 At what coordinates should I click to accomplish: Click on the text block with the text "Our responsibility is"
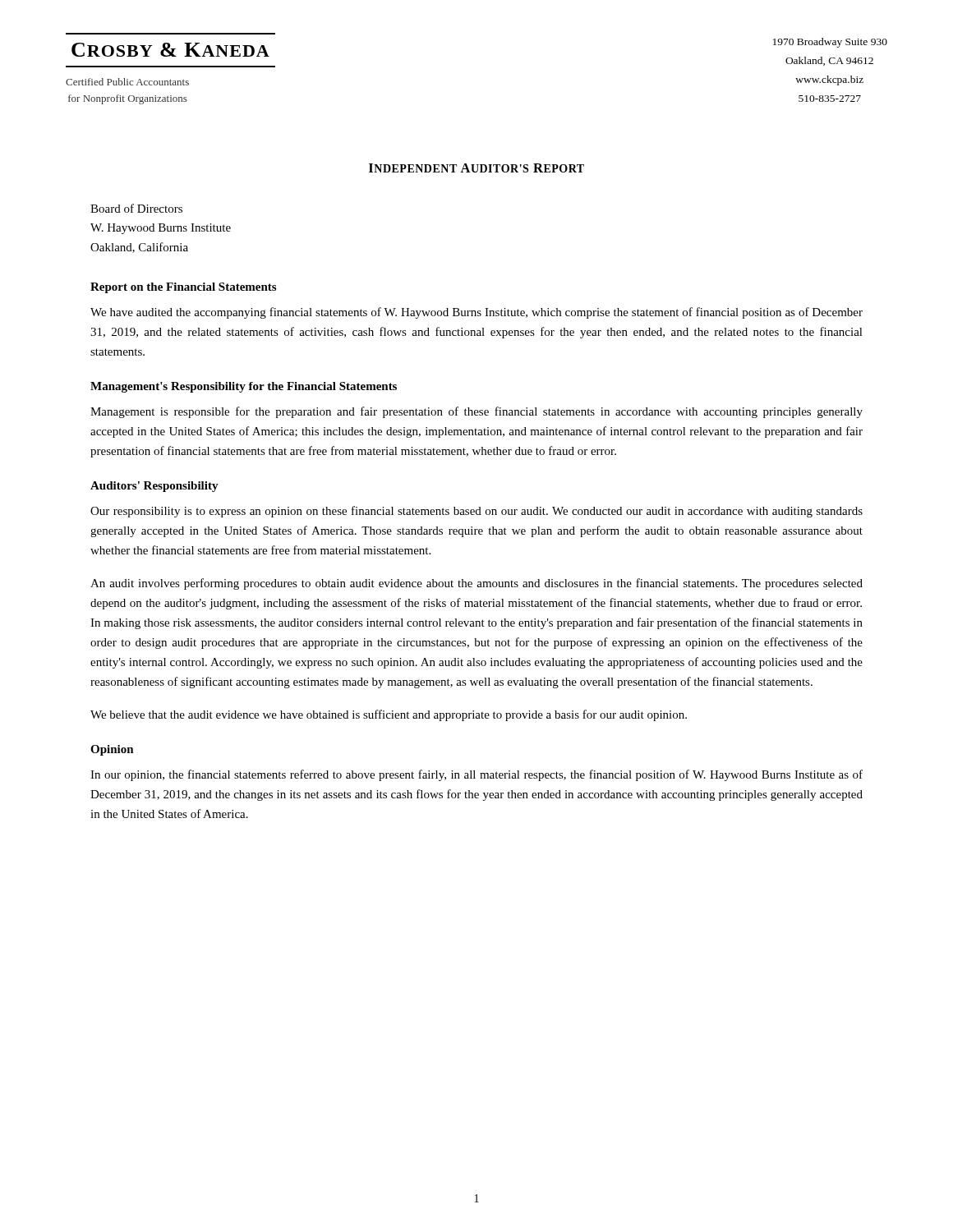[476, 530]
